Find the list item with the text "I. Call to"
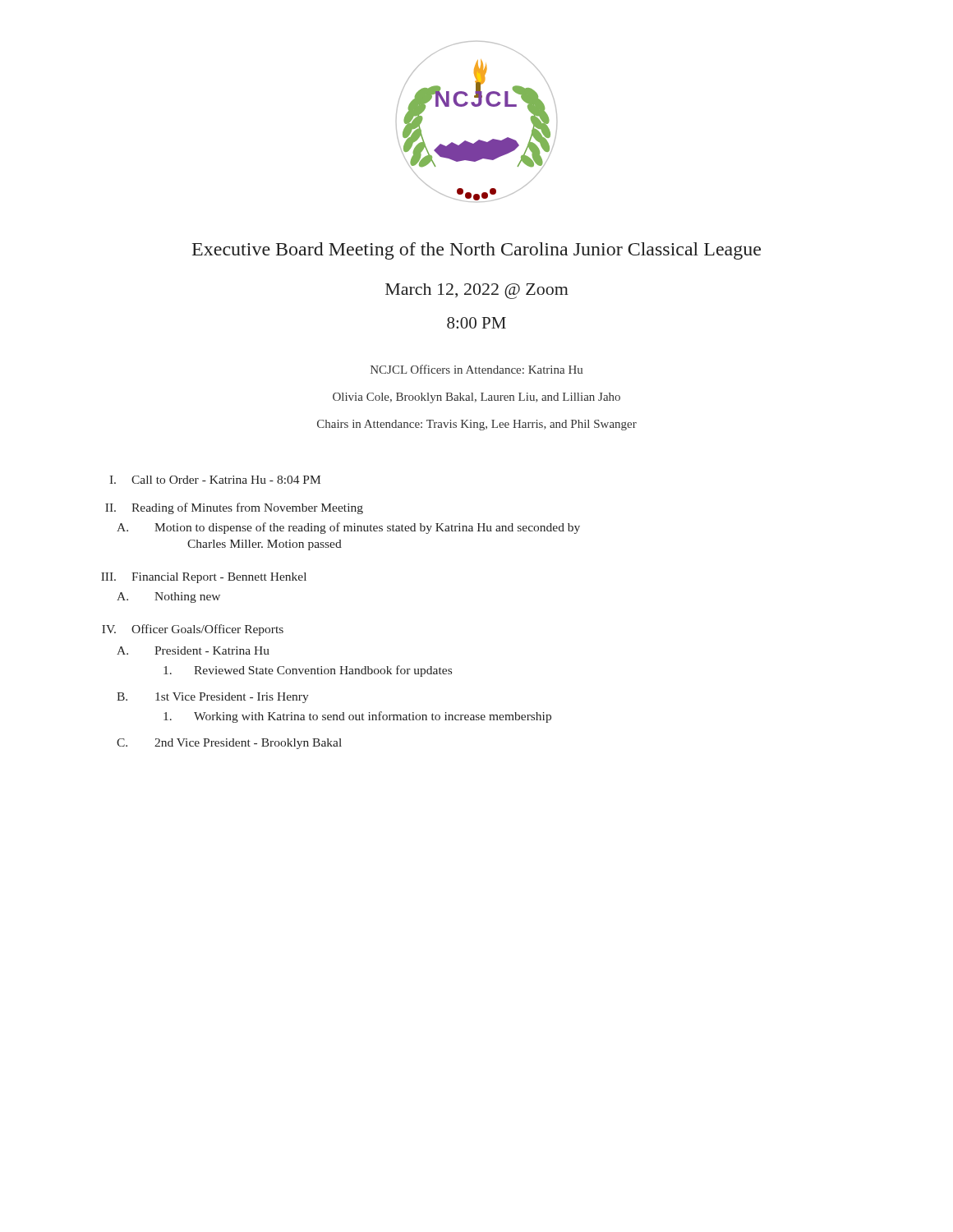 (x=215, y=480)
